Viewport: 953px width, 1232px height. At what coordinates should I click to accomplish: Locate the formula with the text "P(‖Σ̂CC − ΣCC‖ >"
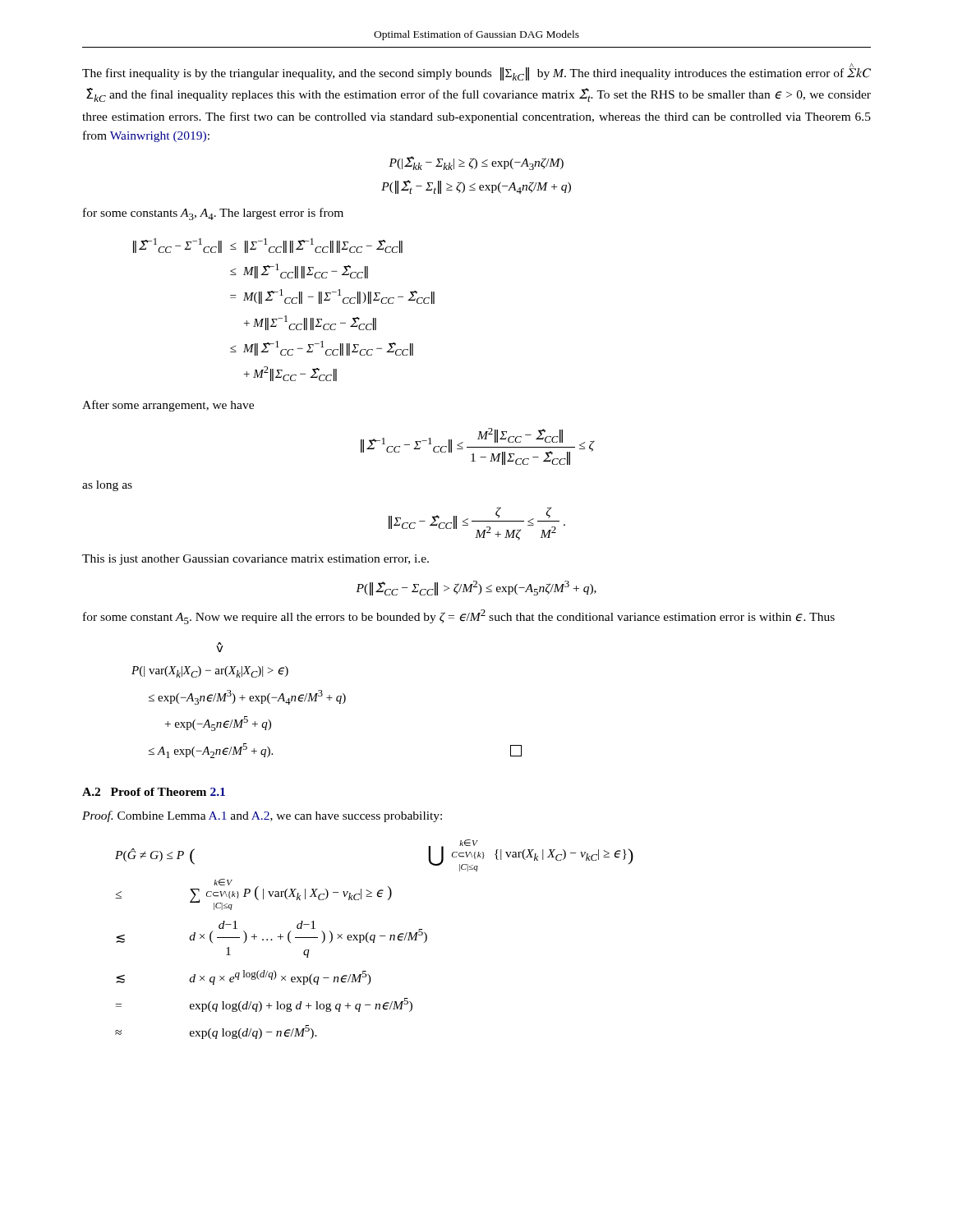(476, 588)
